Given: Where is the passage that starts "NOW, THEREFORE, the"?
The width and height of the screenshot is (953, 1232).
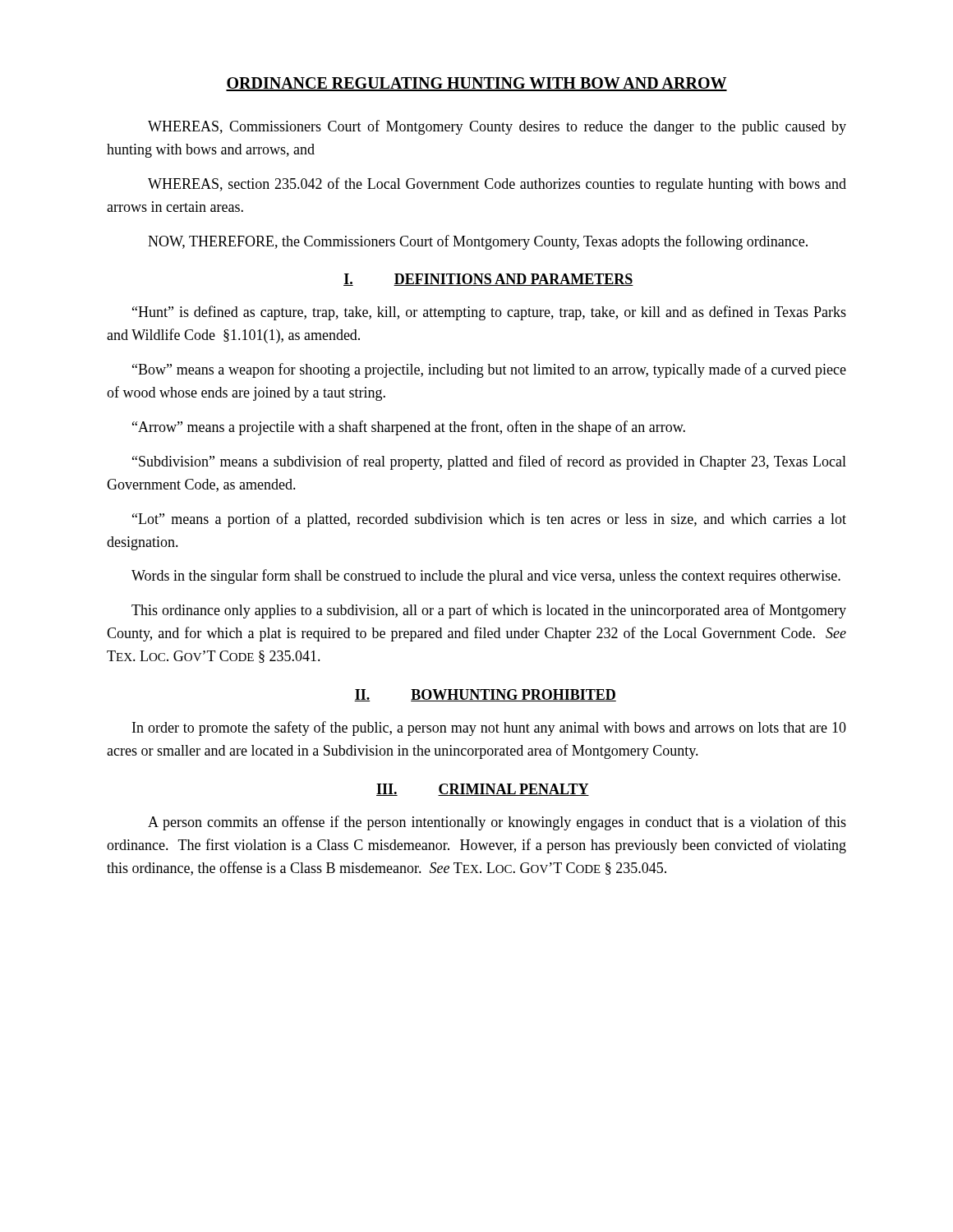Looking at the screenshot, I should (478, 241).
